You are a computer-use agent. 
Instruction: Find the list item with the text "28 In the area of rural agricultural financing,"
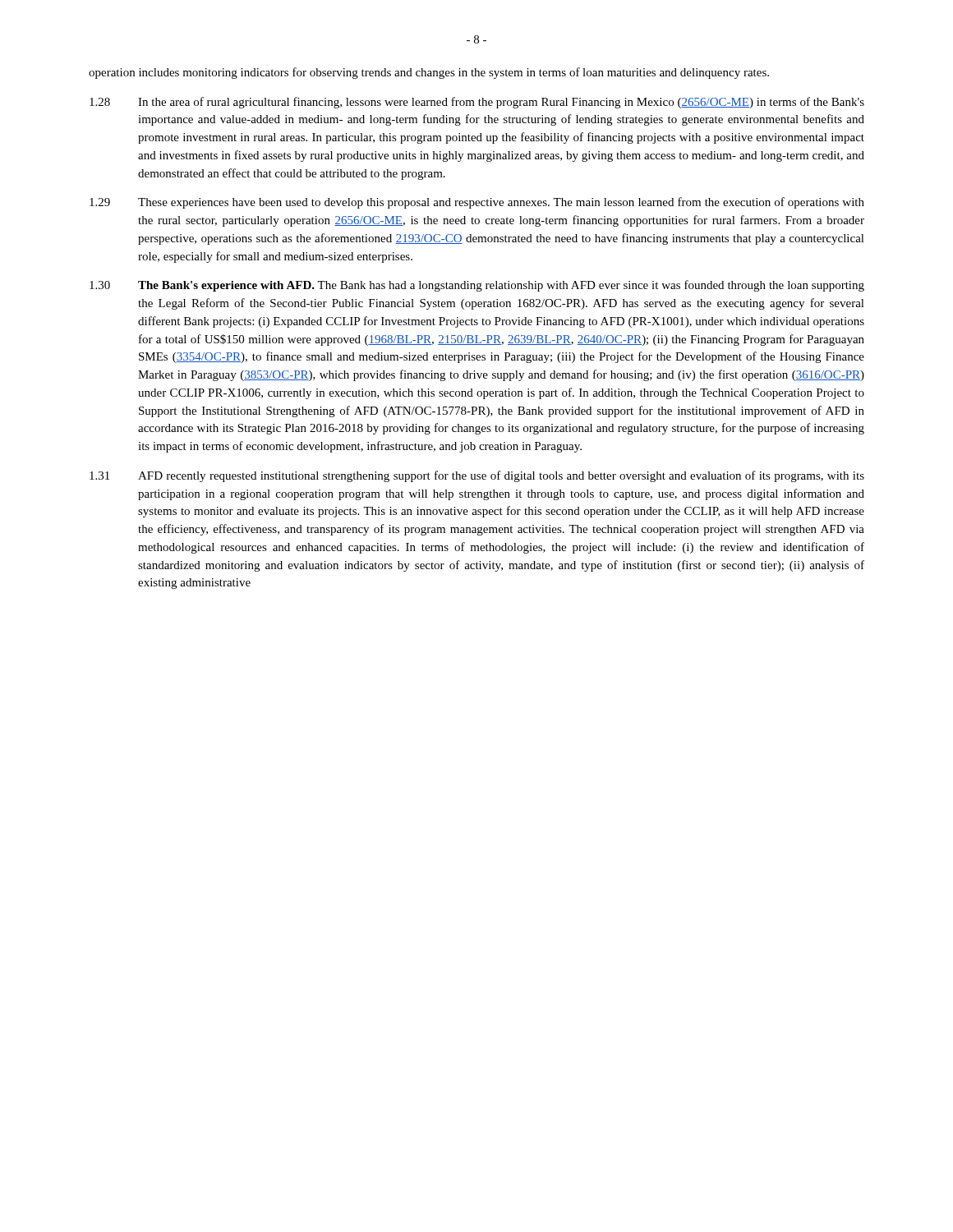click(476, 138)
